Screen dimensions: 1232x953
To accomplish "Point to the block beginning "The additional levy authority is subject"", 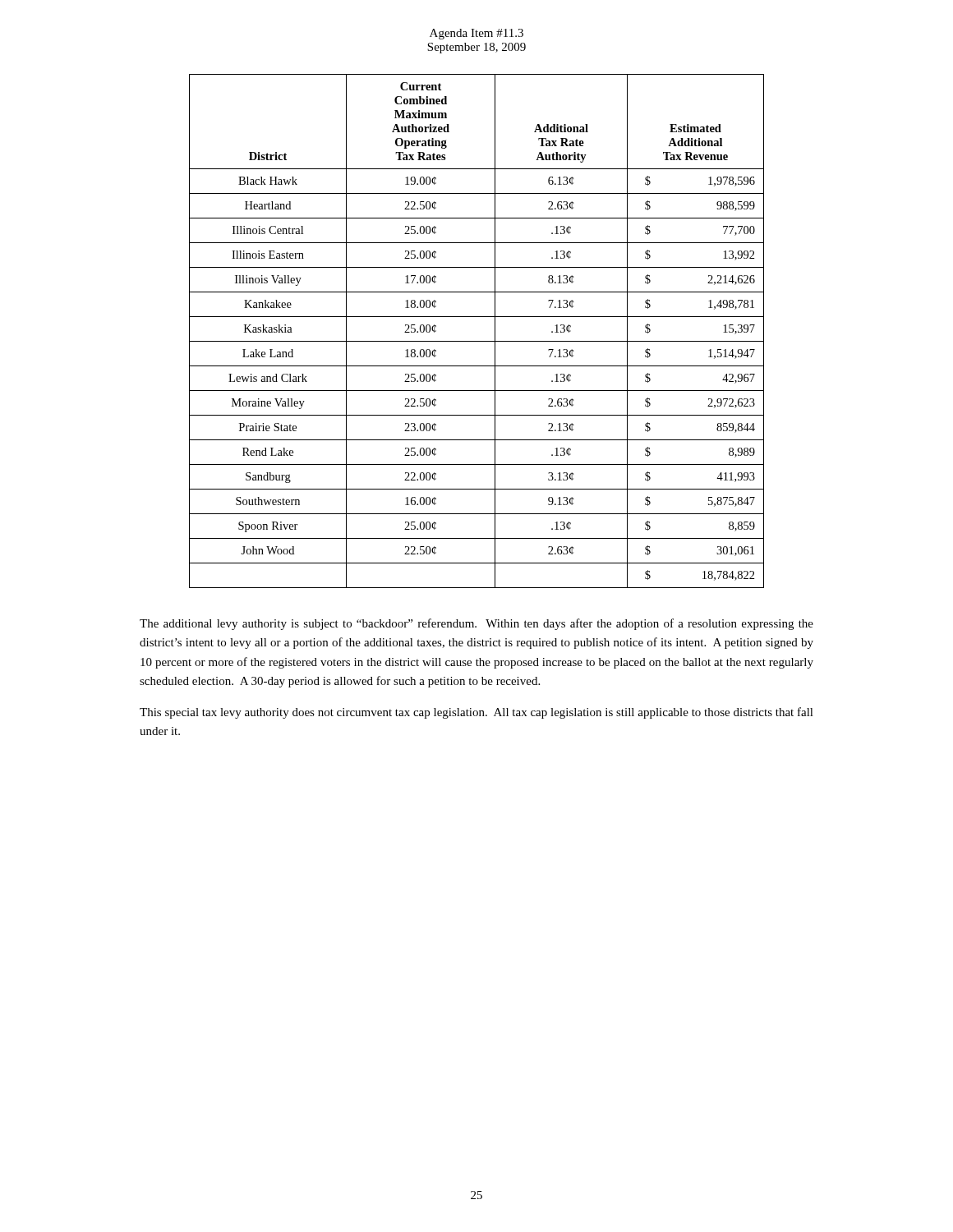I will pos(476,653).
